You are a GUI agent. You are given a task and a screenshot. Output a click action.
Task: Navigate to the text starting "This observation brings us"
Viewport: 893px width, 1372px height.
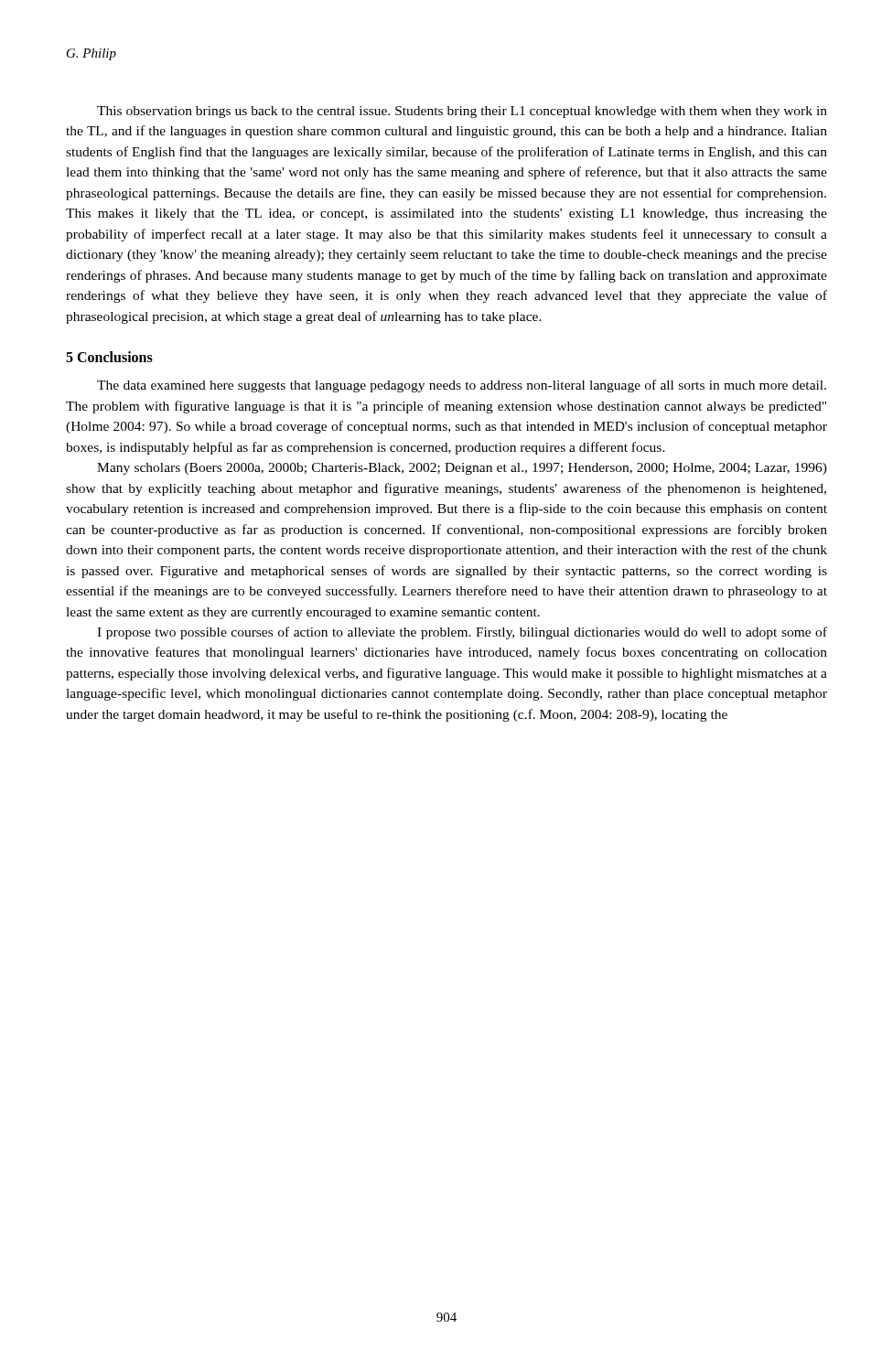pos(446,213)
